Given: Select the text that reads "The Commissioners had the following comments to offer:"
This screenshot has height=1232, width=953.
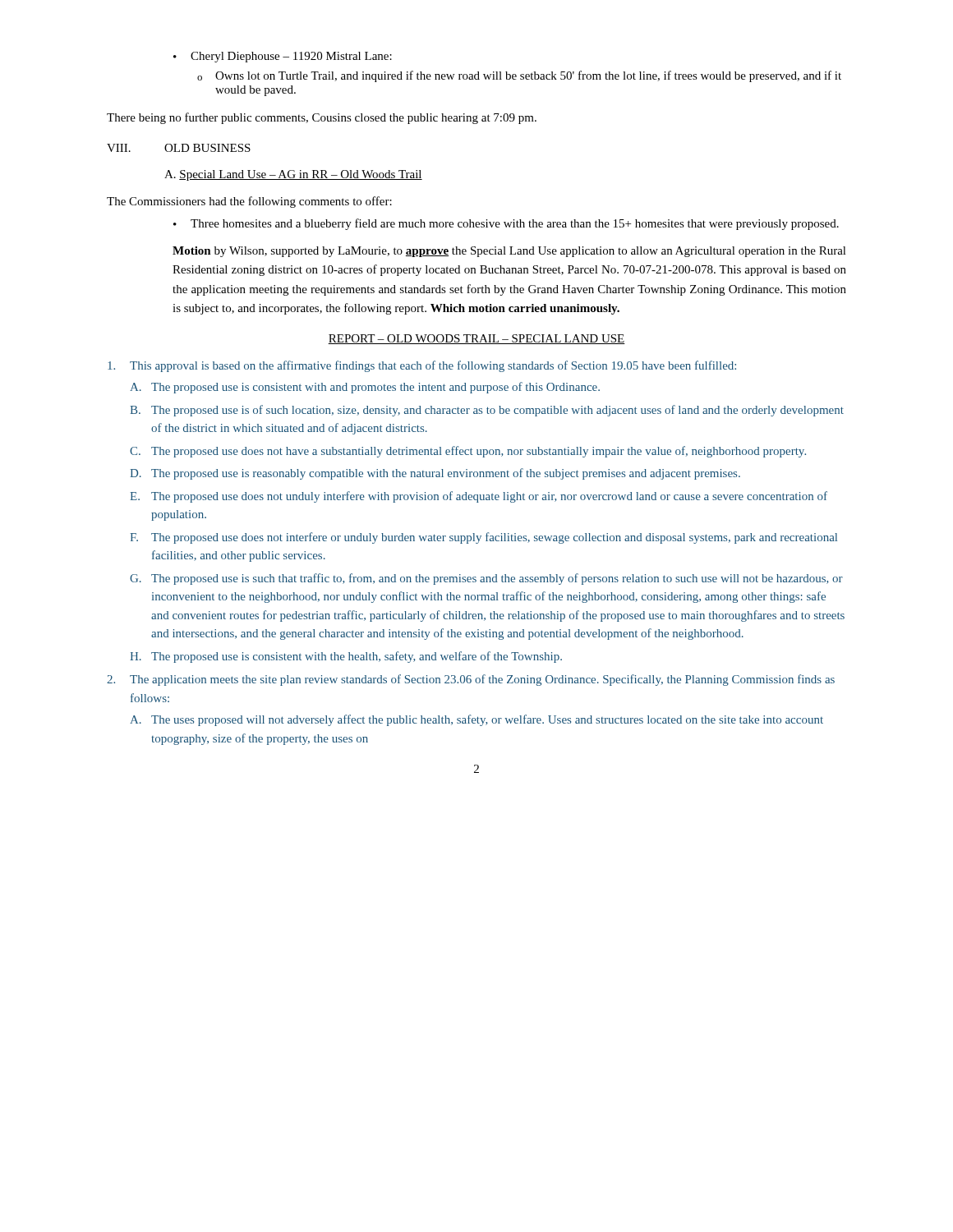Looking at the screenshot, I should [250, 201].
